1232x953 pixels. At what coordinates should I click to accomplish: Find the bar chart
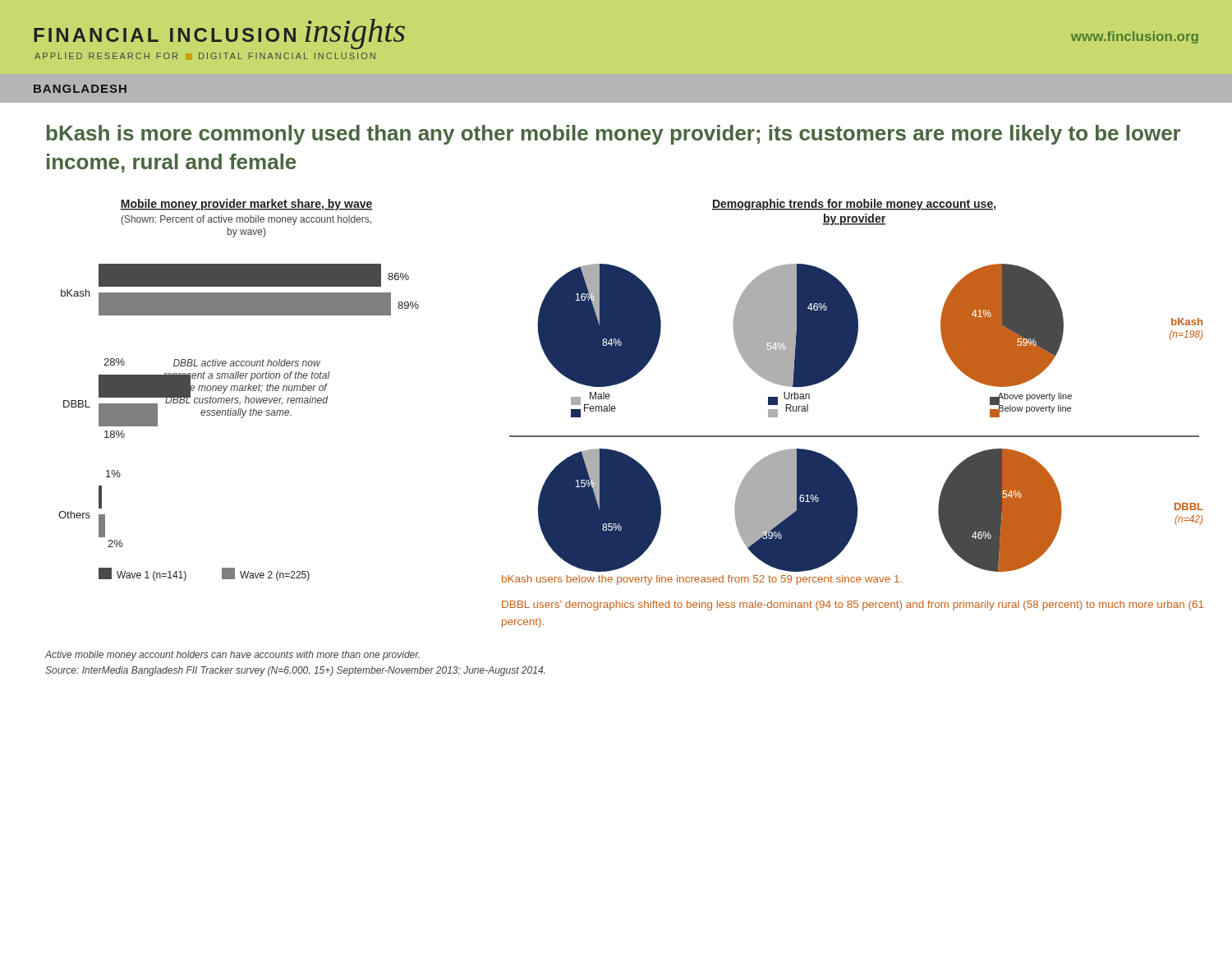point(246,397)
